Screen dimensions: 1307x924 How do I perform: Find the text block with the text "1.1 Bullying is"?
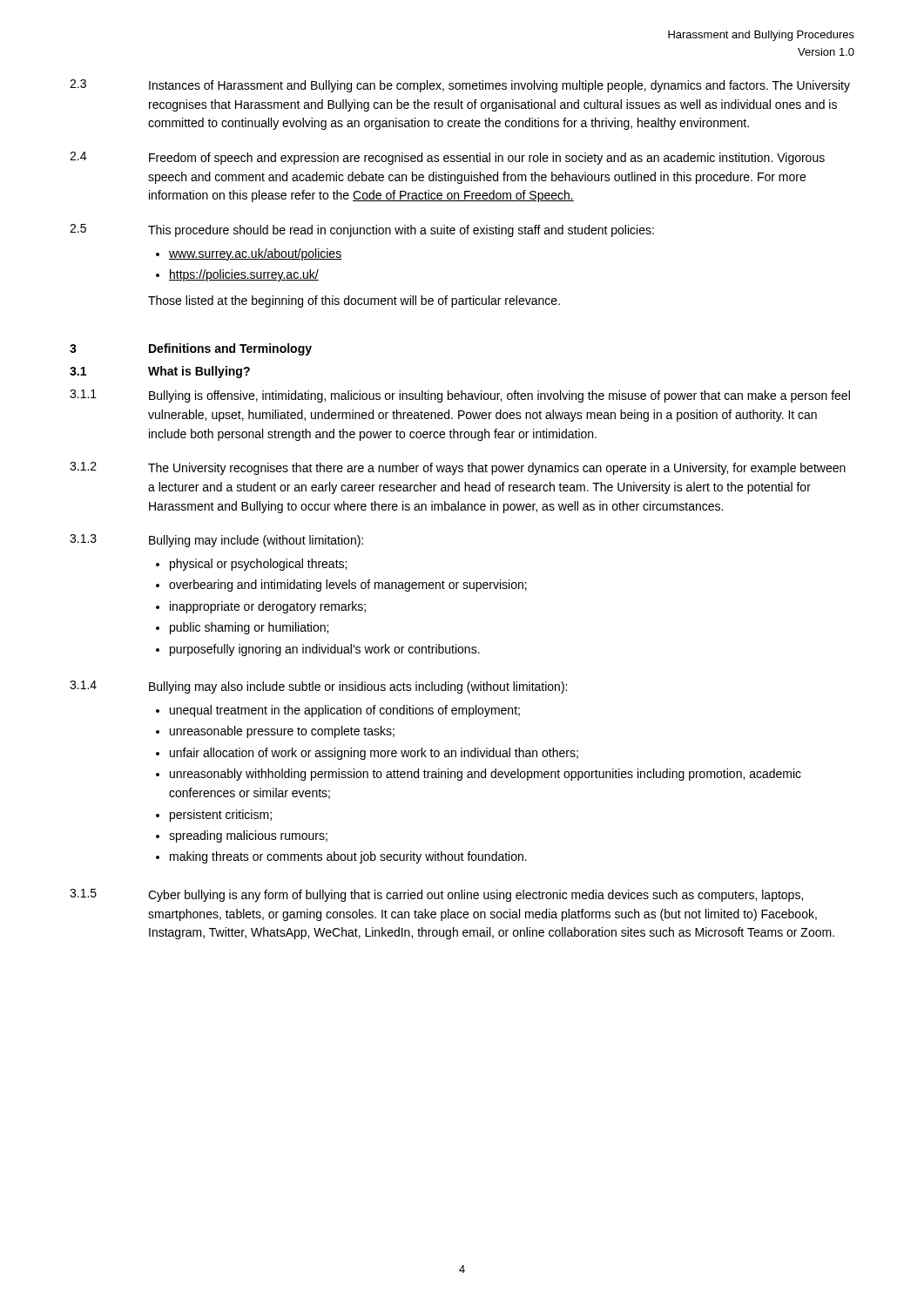tap(462, 415)
